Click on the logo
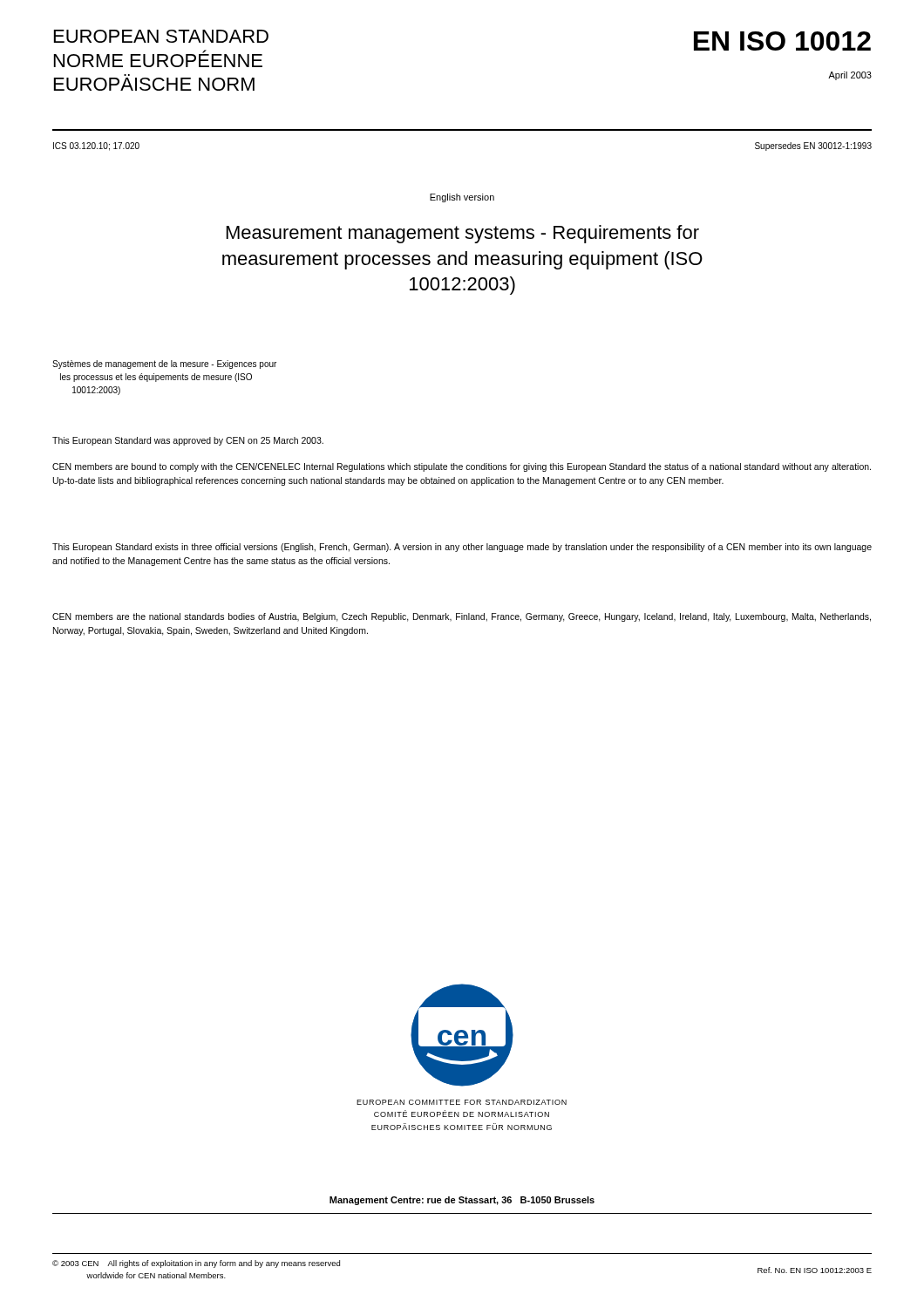The width and height of the screenshot is (924, 1308). pyautogui.click(x=462, y=1058)
